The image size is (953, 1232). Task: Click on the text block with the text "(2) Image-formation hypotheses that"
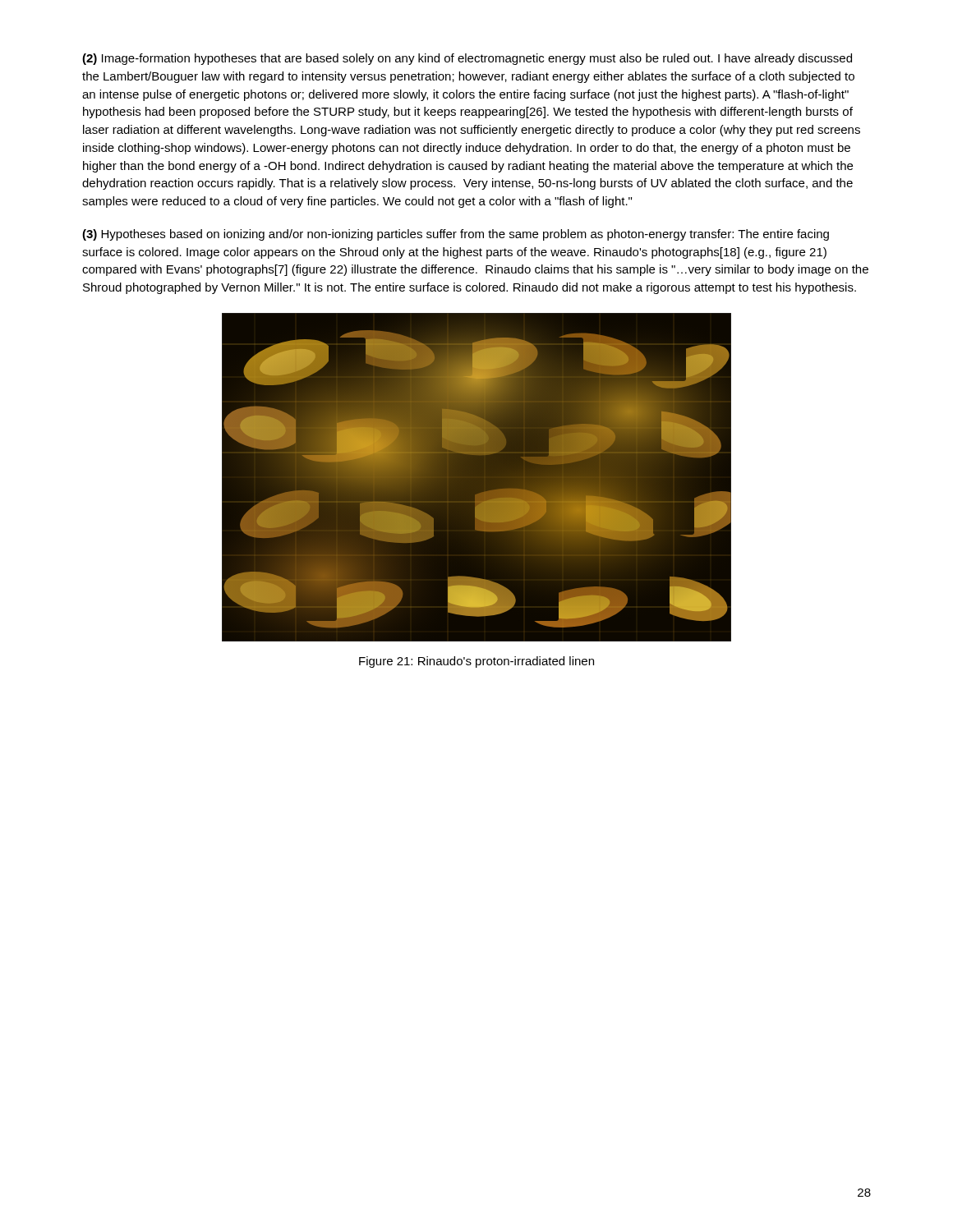click(471, 129)
